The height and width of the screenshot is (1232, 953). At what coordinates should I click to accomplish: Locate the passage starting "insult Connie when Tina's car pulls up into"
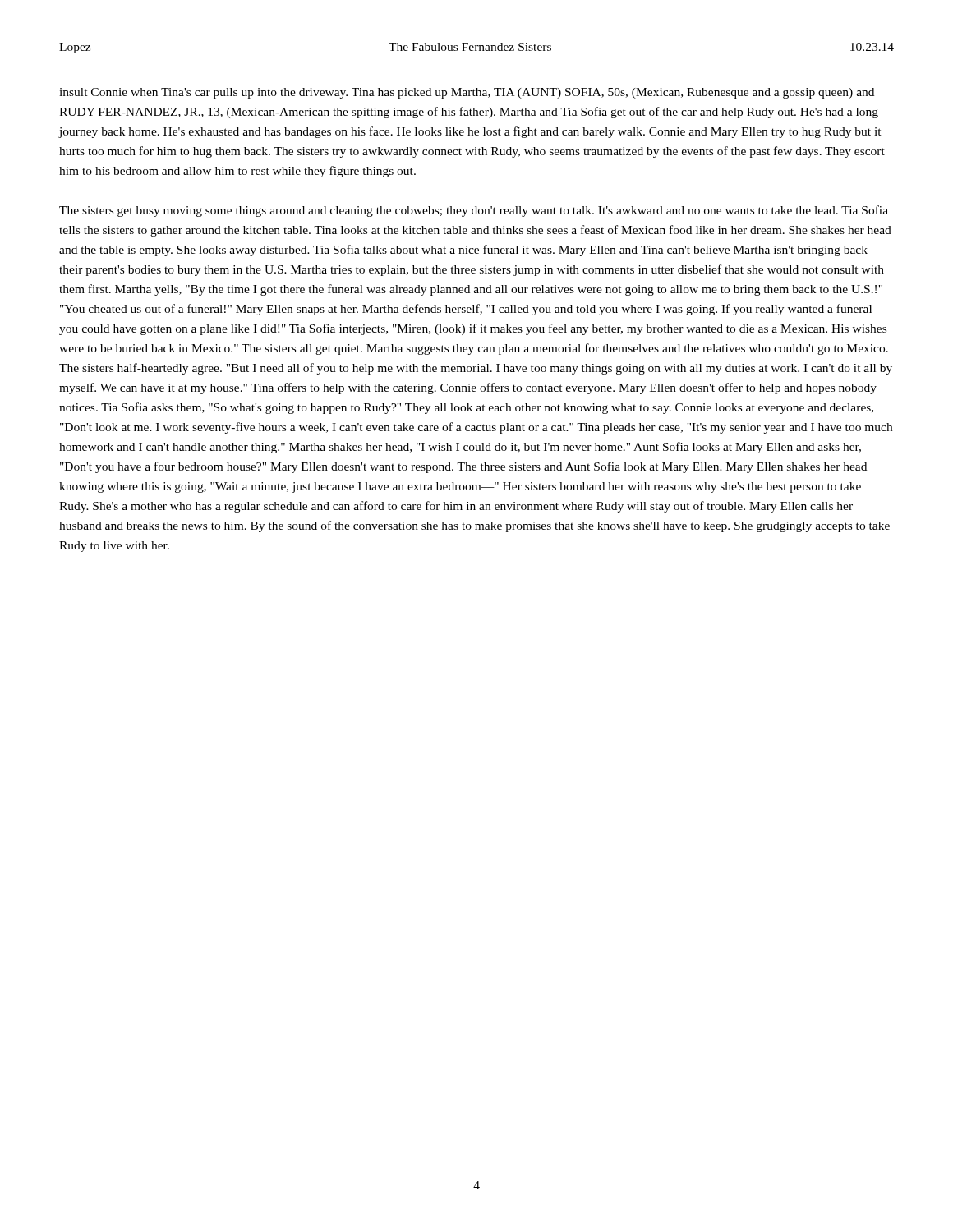[472, 131]
